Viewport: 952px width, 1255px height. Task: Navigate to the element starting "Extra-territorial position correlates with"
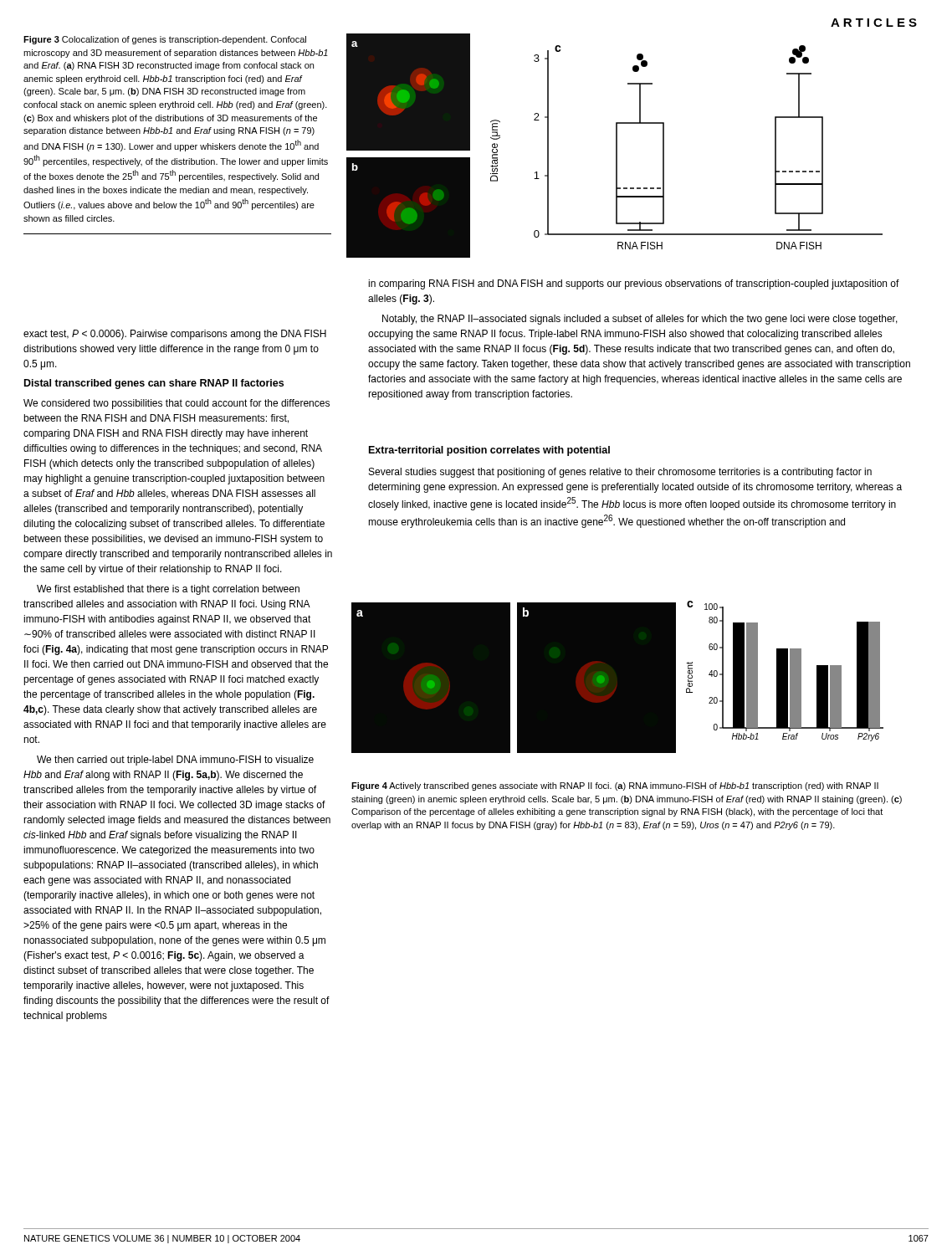(x=489, y=450)
